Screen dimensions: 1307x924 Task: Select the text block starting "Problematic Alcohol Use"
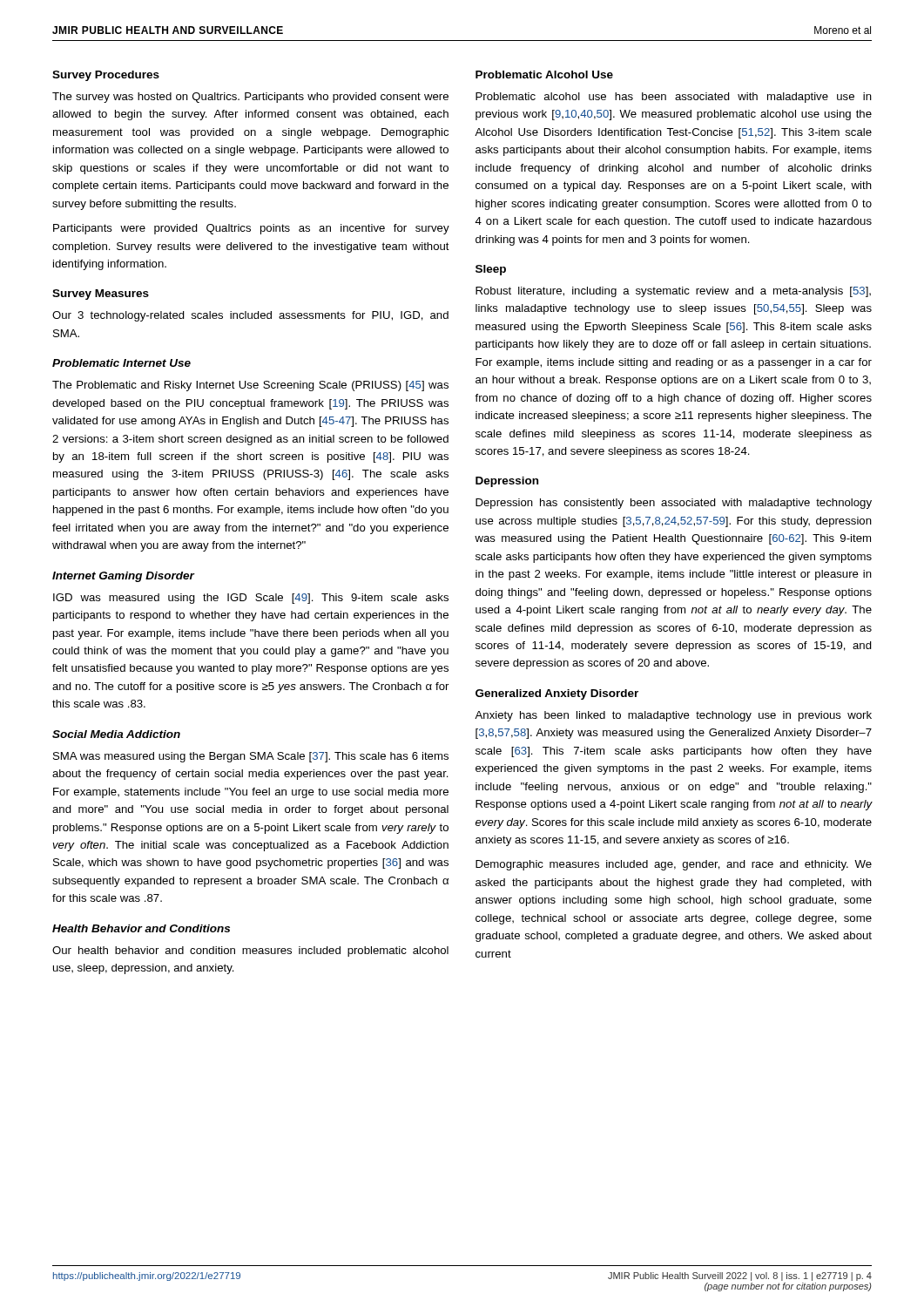(x=544, y=74)
